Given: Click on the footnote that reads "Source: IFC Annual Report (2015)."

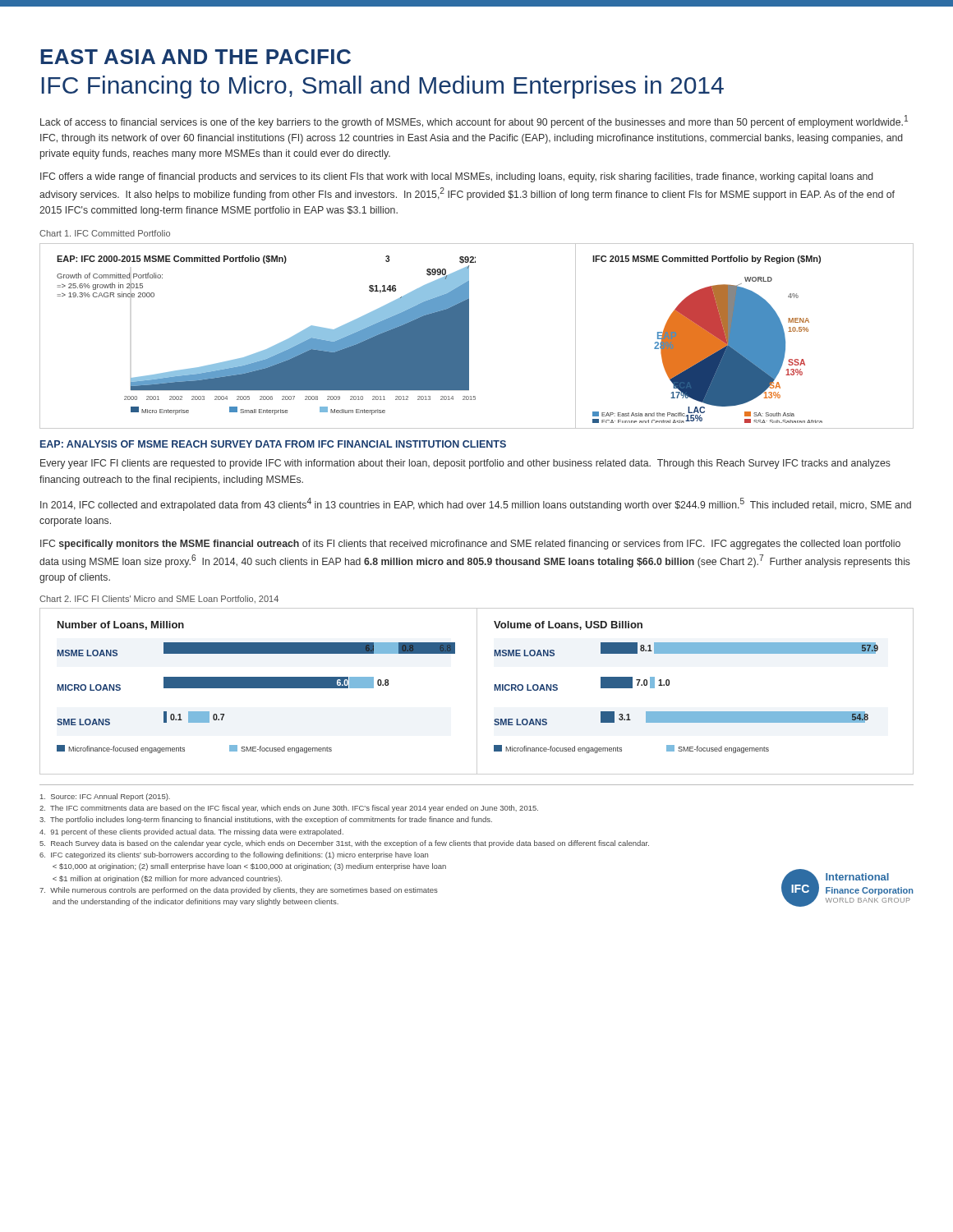Looking at the screenshot, I should pyautogui.click(x=476, y=849).
